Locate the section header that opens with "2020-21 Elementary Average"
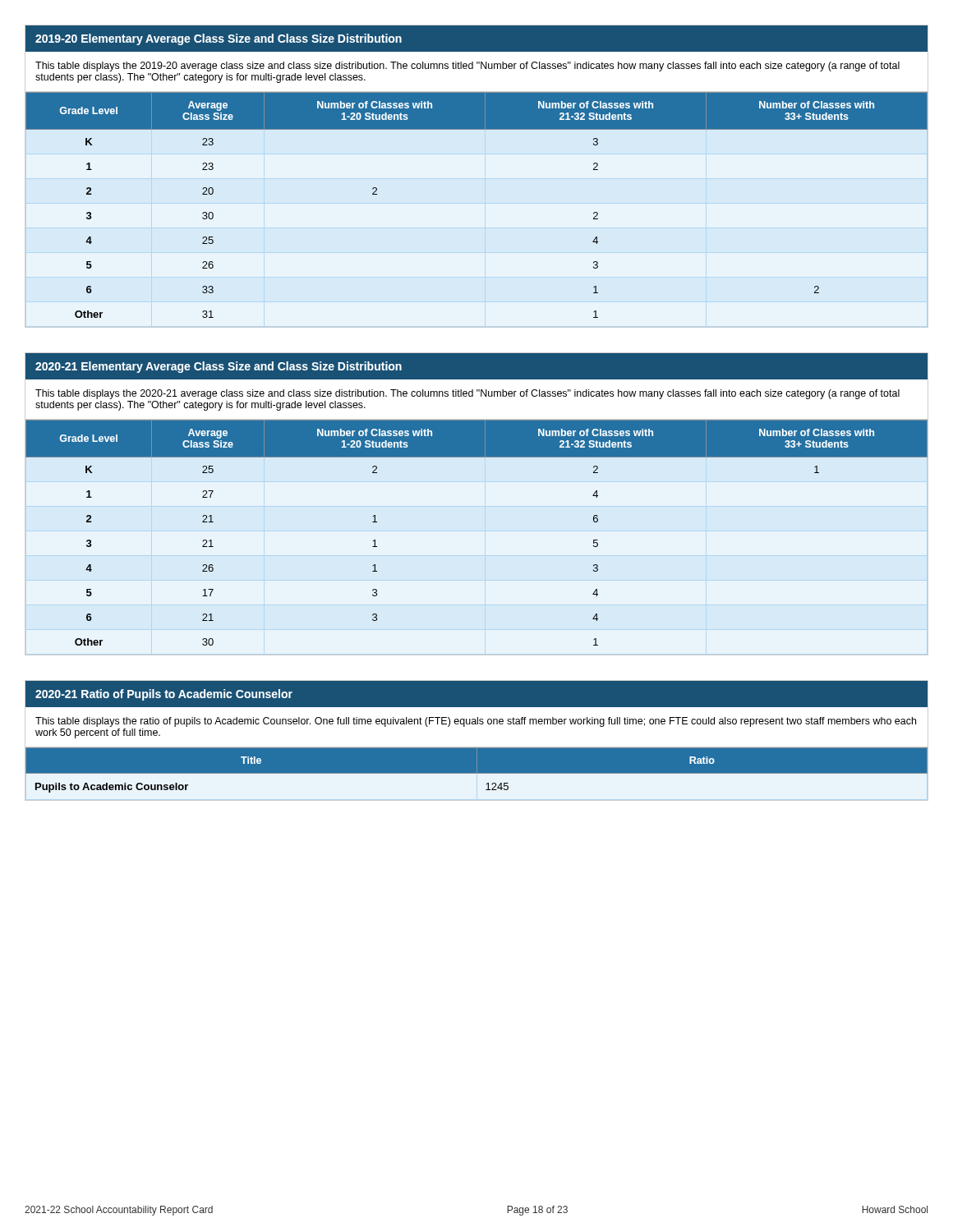953x1232 pixels. [219, 366]
